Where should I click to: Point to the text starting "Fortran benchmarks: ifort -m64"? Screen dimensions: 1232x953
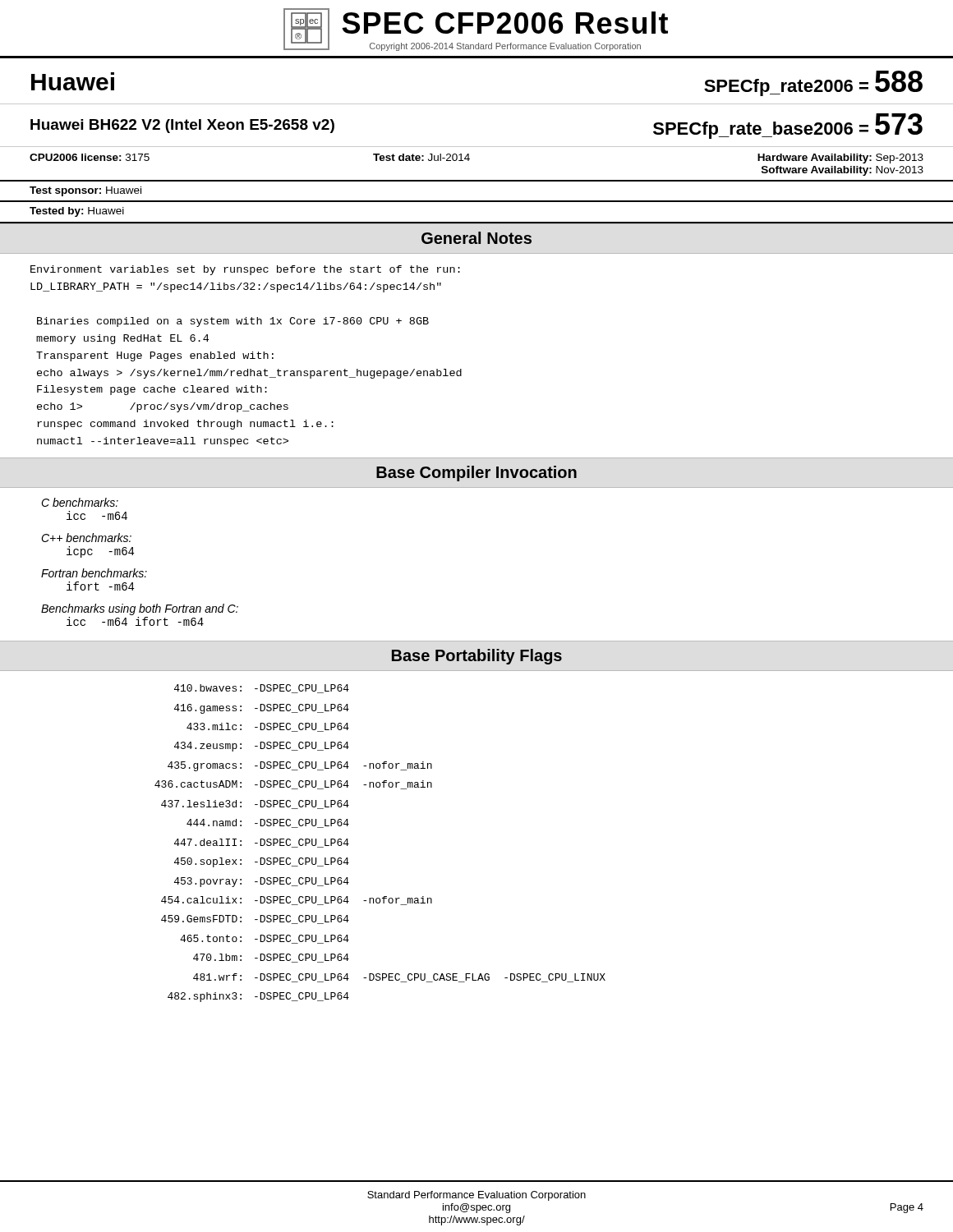(94, 580)
